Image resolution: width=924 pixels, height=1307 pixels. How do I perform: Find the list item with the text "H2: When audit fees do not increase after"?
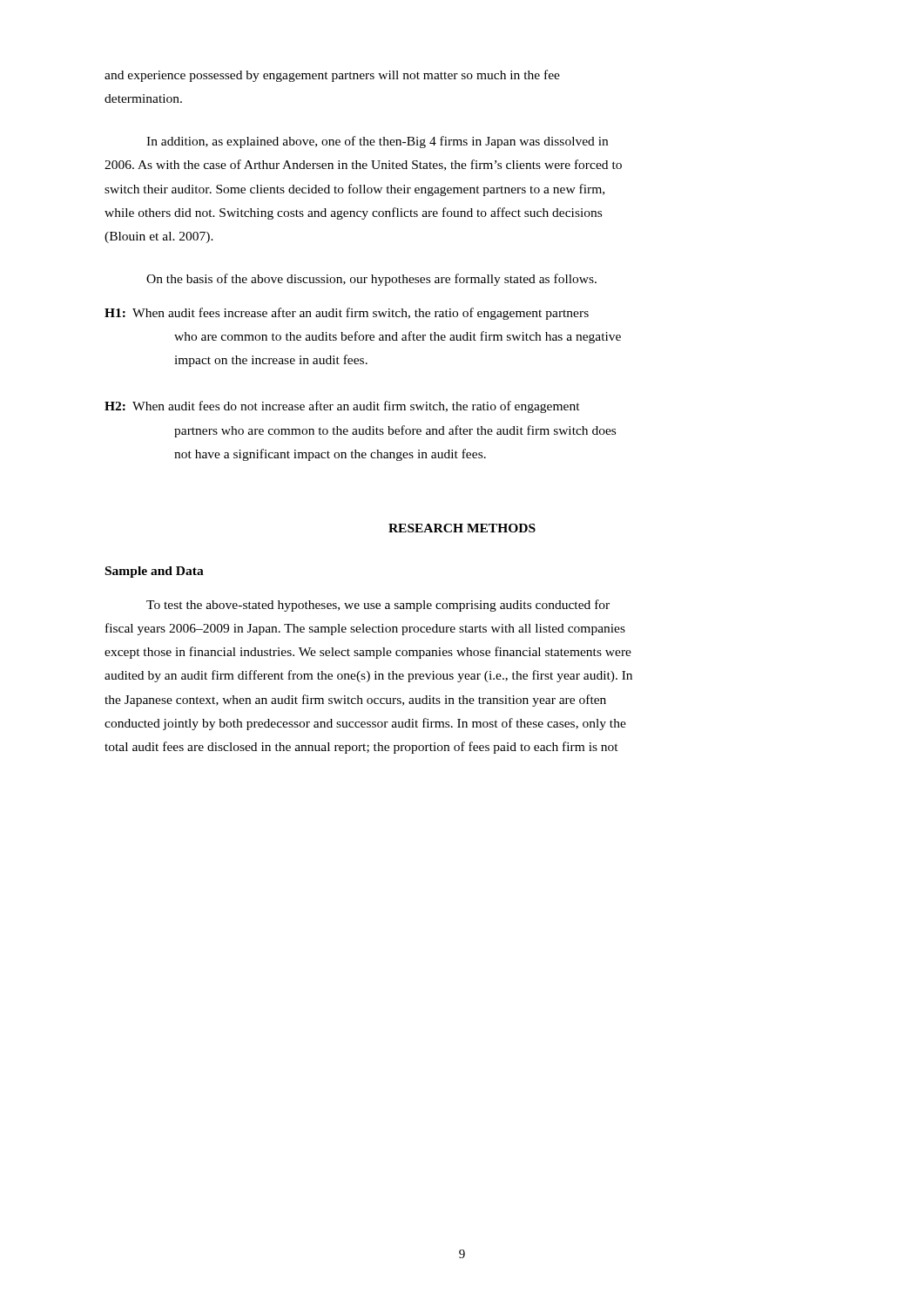[x=462, y=430]
